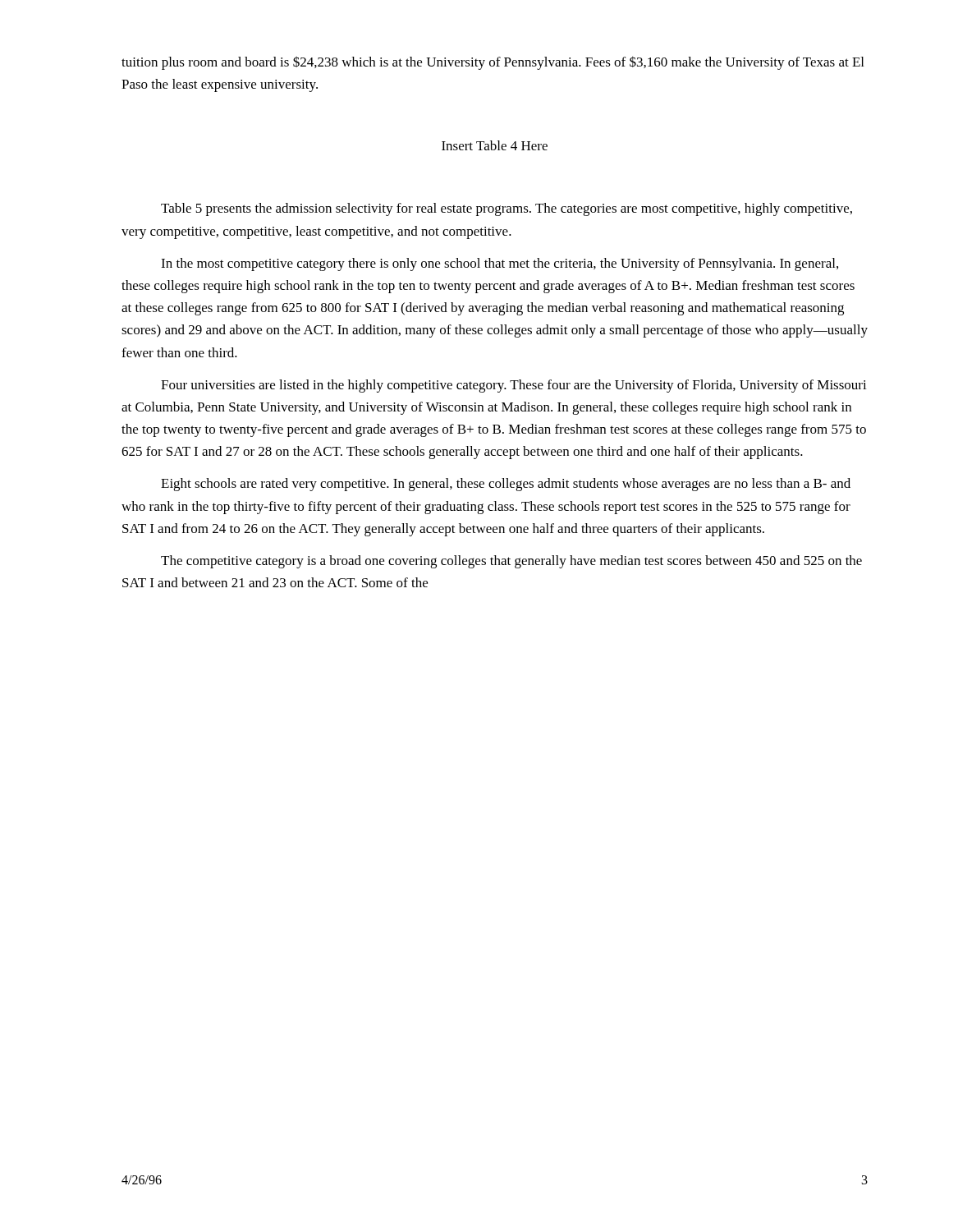The width and height of the screenshot is (958, 1232).
Task: Select the text block with the text "Four universities are listed in the highly"
Action: pos(494,418)
